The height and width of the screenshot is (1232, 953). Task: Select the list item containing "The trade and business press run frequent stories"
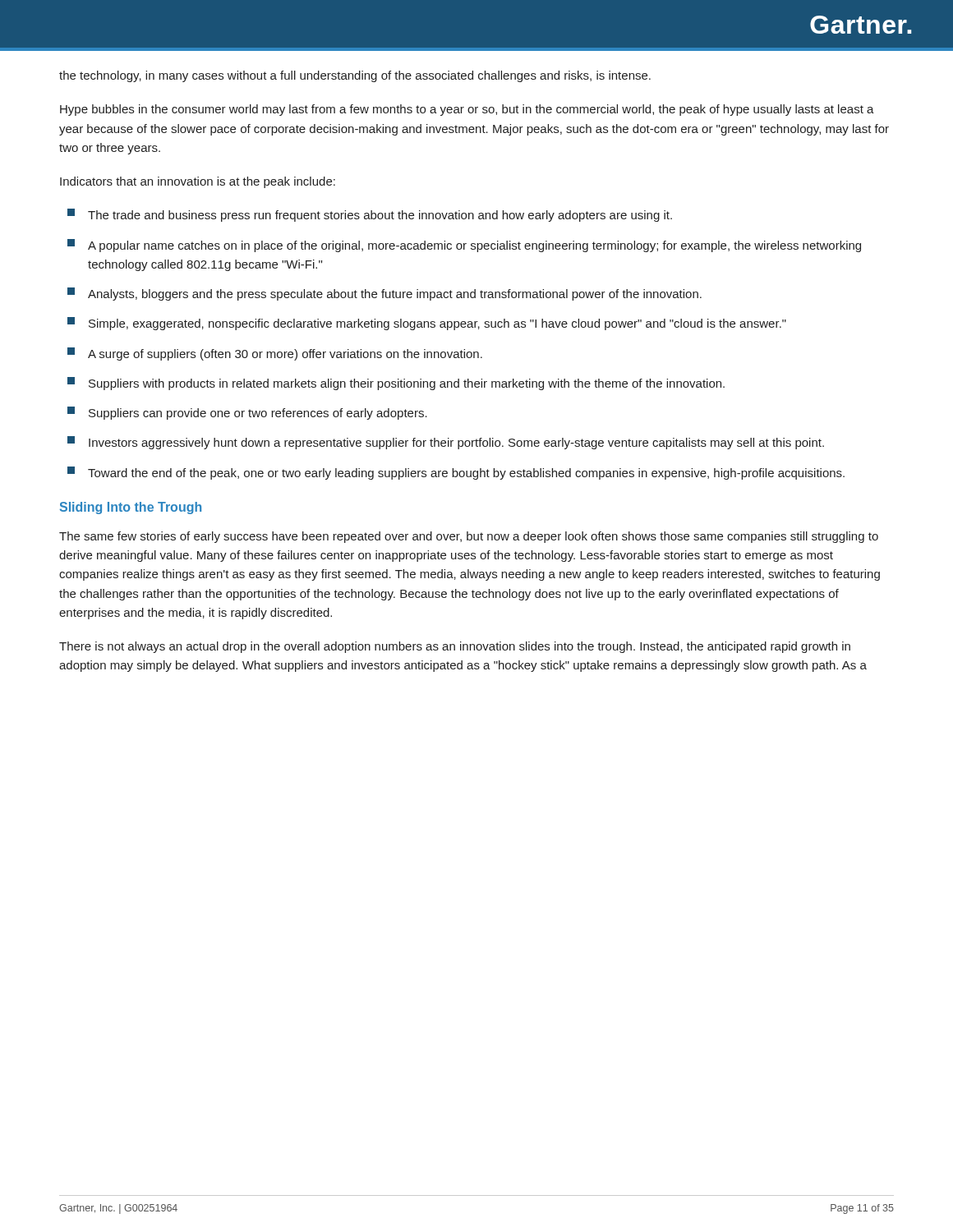coord(481,215)
